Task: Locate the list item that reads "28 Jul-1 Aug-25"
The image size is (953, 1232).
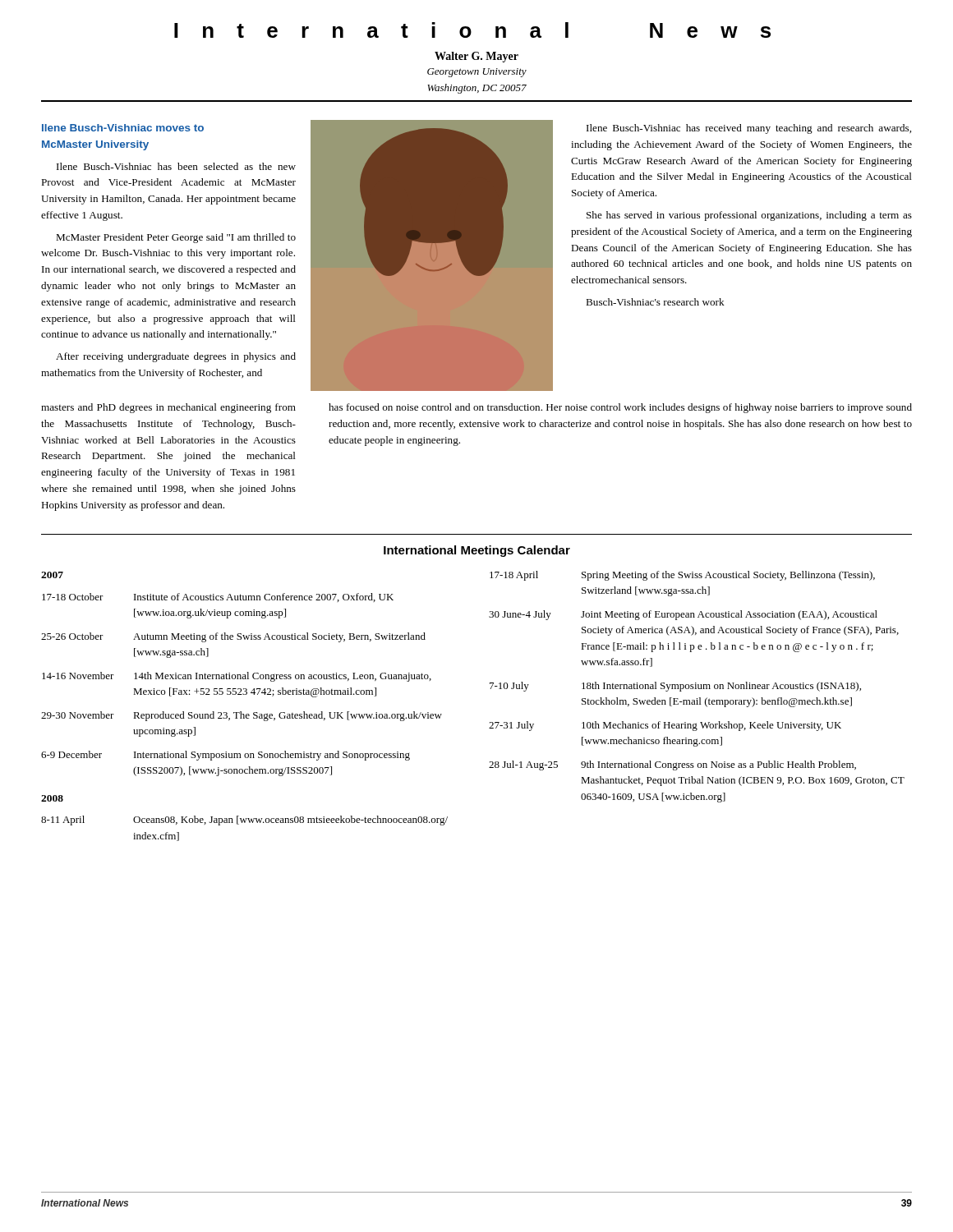Action: [x=700, y=780]
